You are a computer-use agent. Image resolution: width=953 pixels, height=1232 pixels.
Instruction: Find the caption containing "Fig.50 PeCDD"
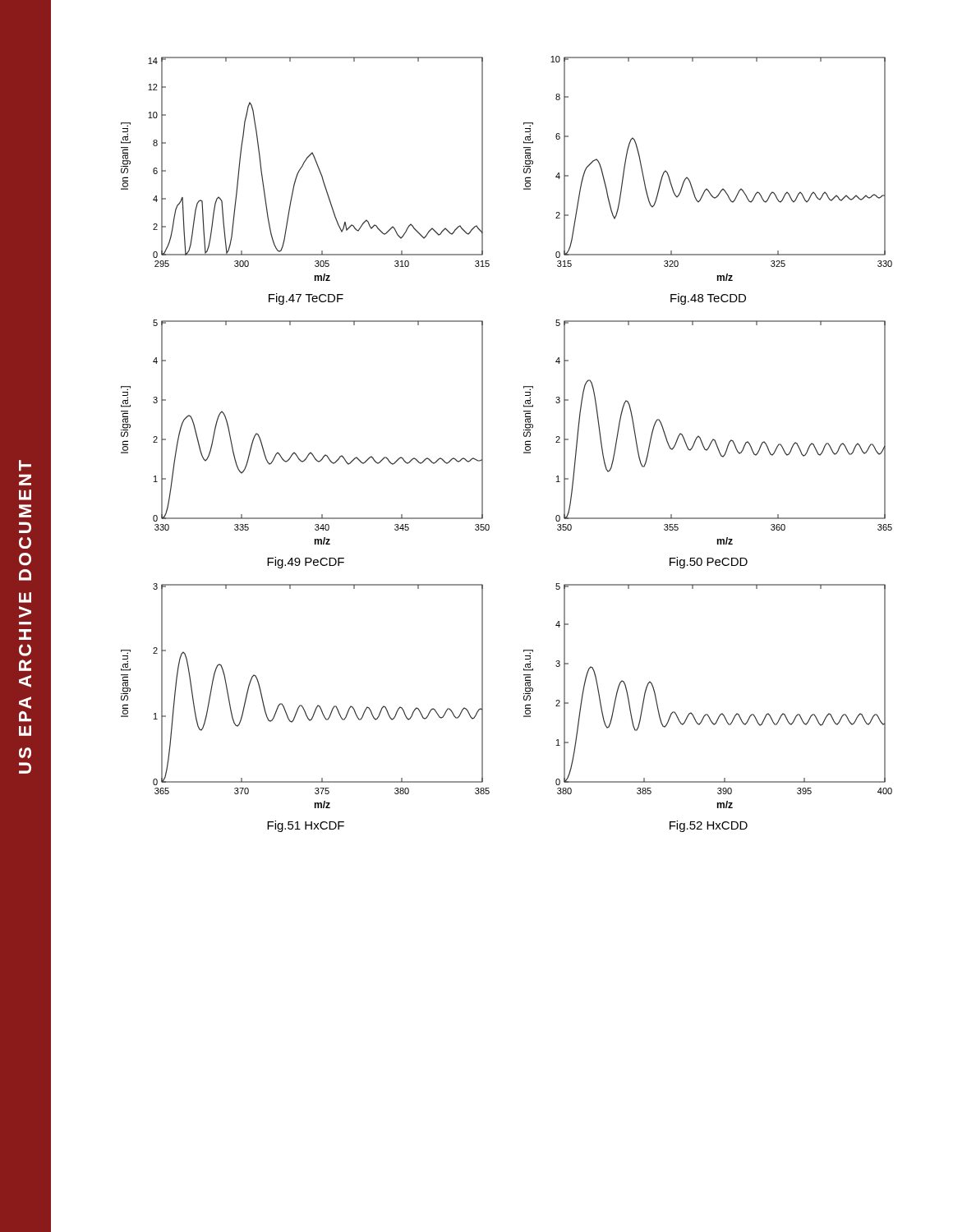click(x=708, y=561)
